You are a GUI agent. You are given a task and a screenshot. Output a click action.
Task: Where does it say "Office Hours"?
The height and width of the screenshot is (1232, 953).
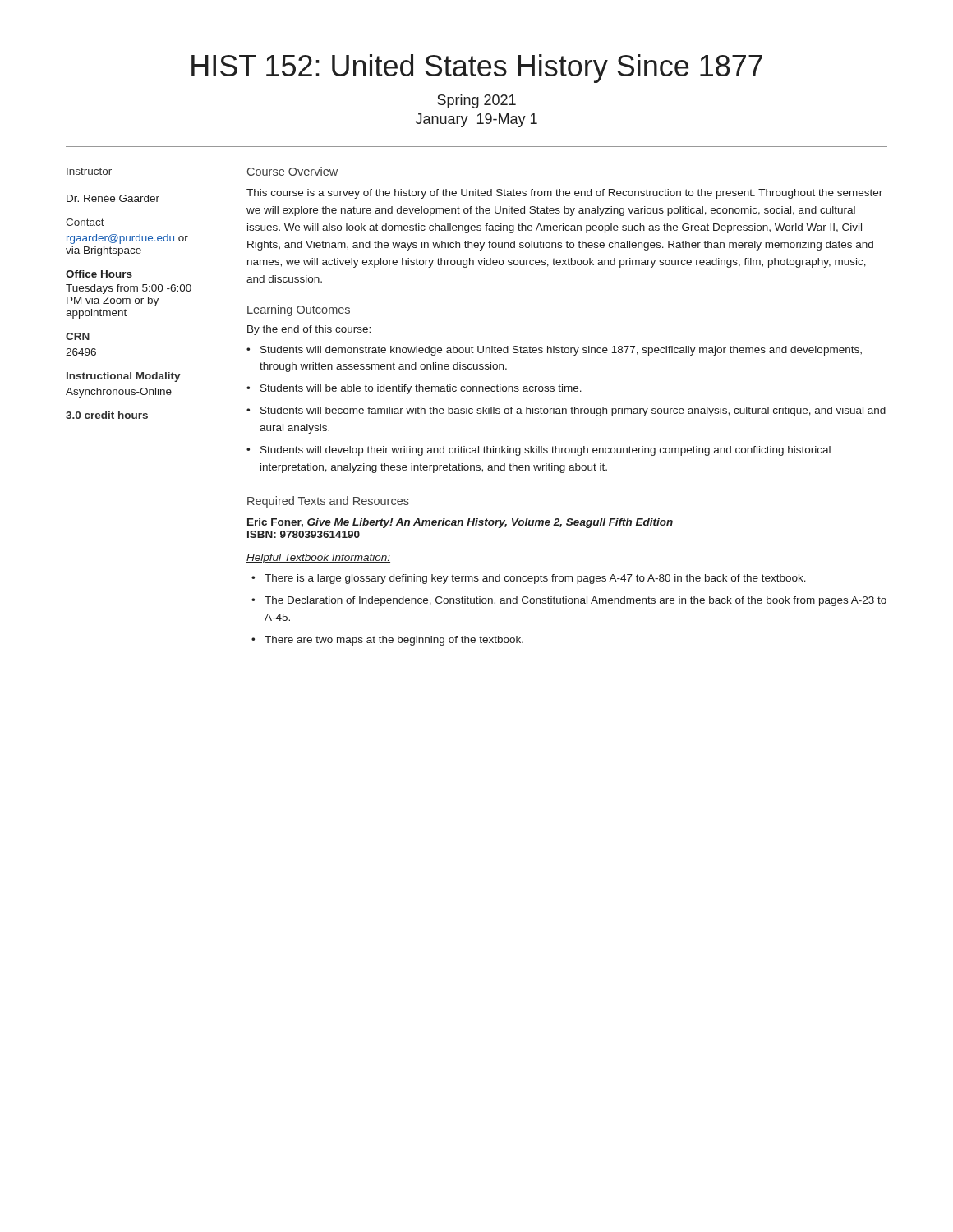click(x=148, y=274)
